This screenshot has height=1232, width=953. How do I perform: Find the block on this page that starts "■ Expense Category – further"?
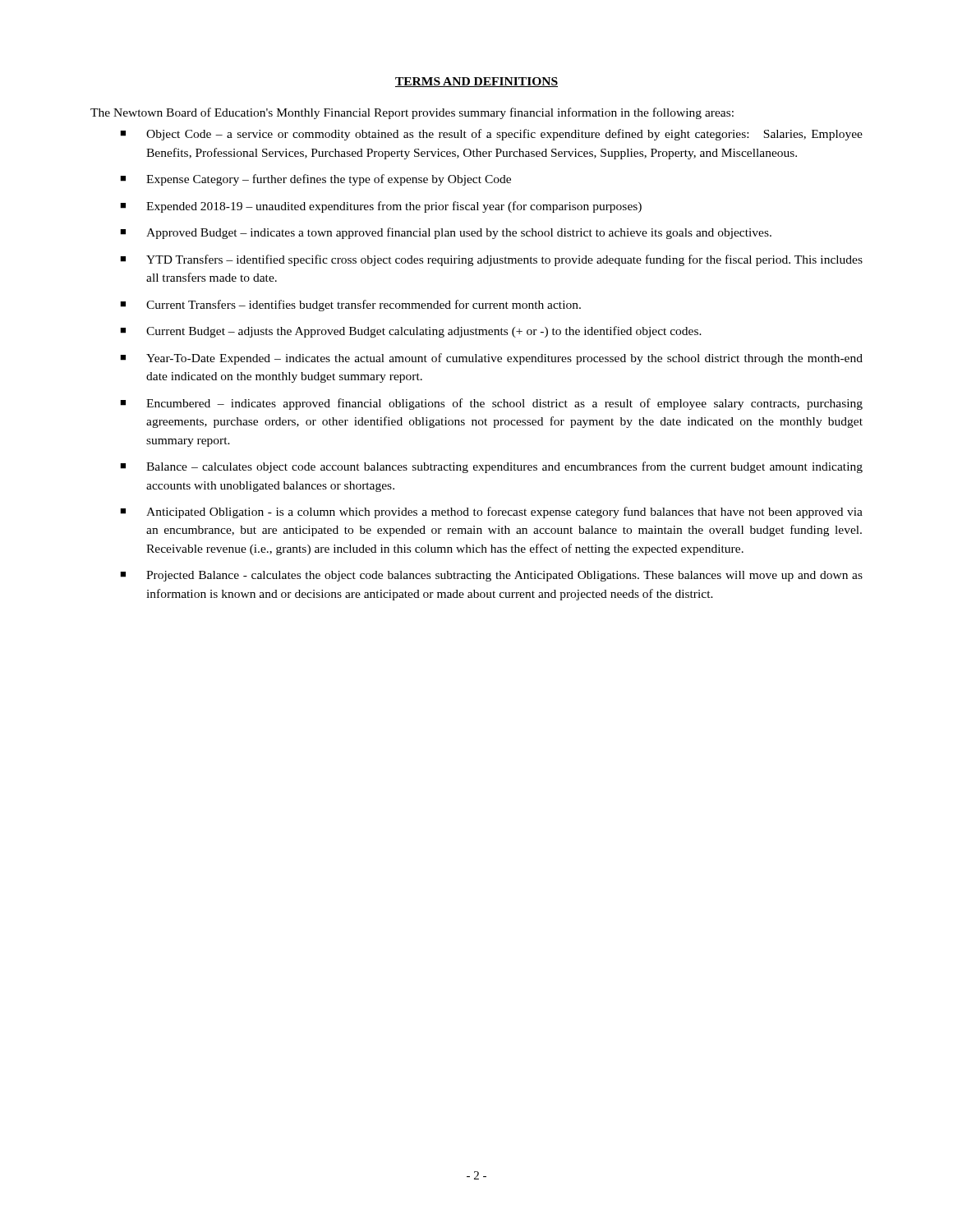(476, 180)
